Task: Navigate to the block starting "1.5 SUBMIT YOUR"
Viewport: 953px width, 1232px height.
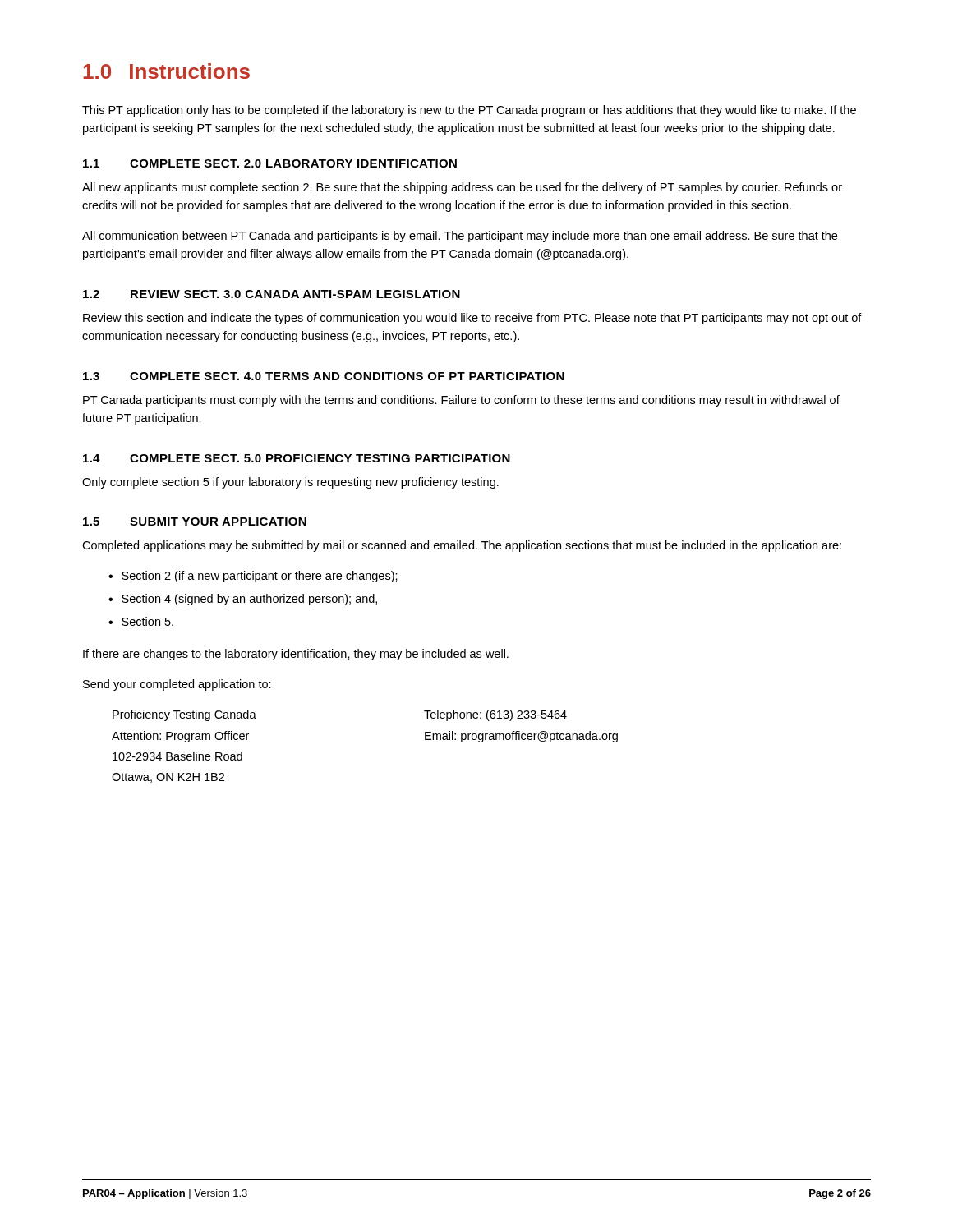Action: tap(195, 521)
